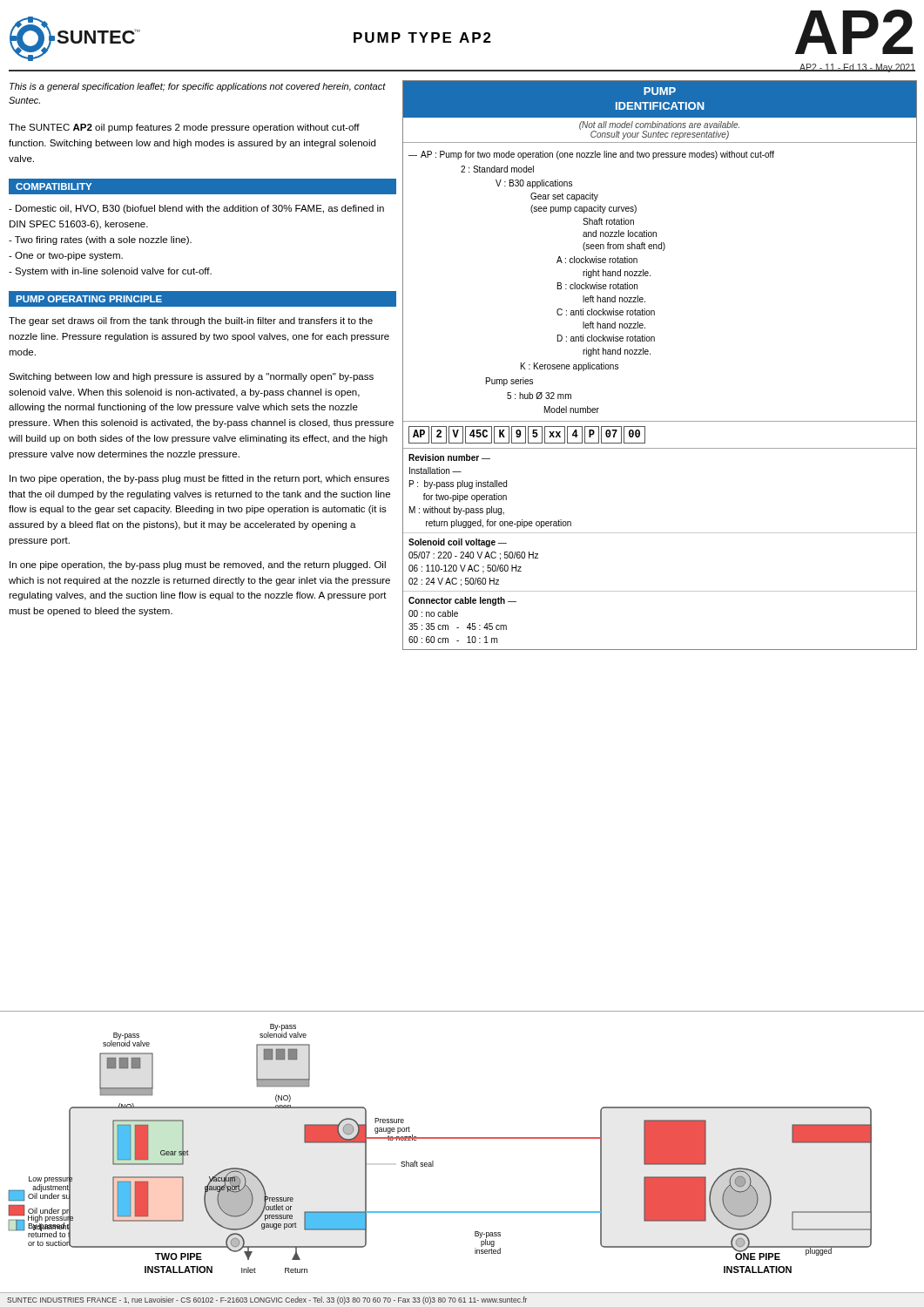Viewport: 924px width, 1307px height.
Task: Click on the text block starting "Gear set capacity(see pump"
Action: click(x=584, y=202)
